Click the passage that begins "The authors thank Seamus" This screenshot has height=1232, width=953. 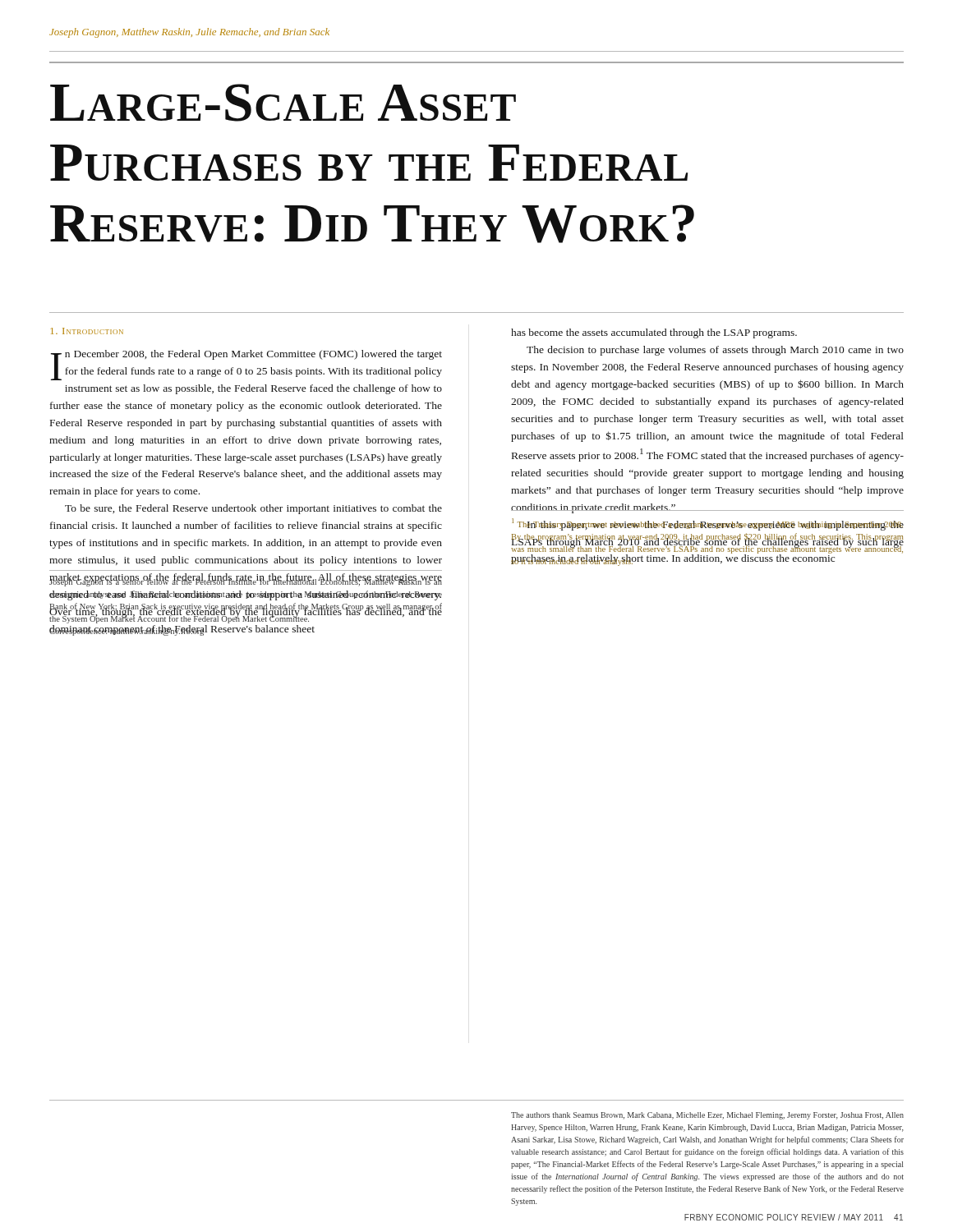(707, 1158)
